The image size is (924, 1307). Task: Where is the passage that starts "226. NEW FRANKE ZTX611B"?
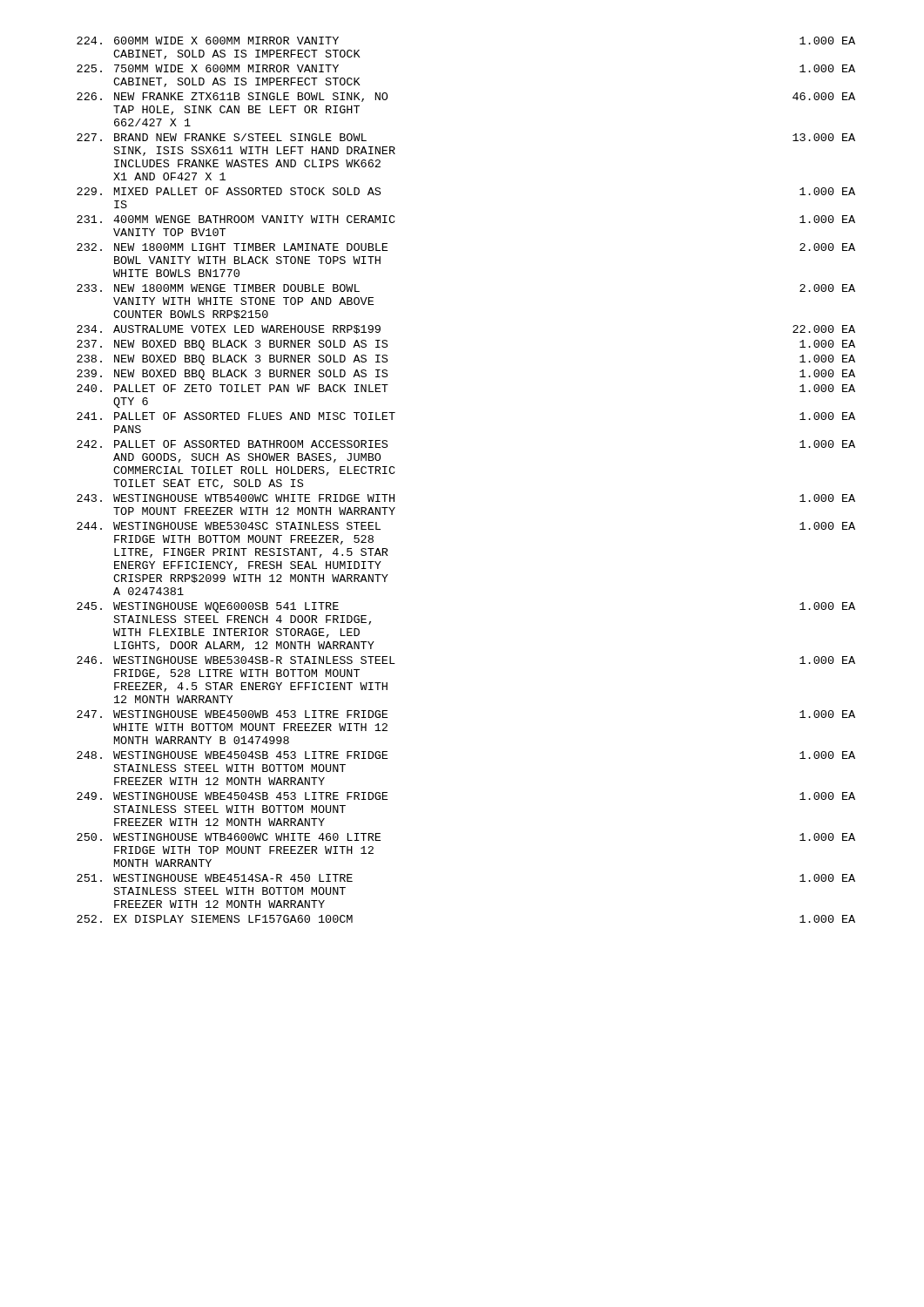pyautogui.click(x=87, y=97)
